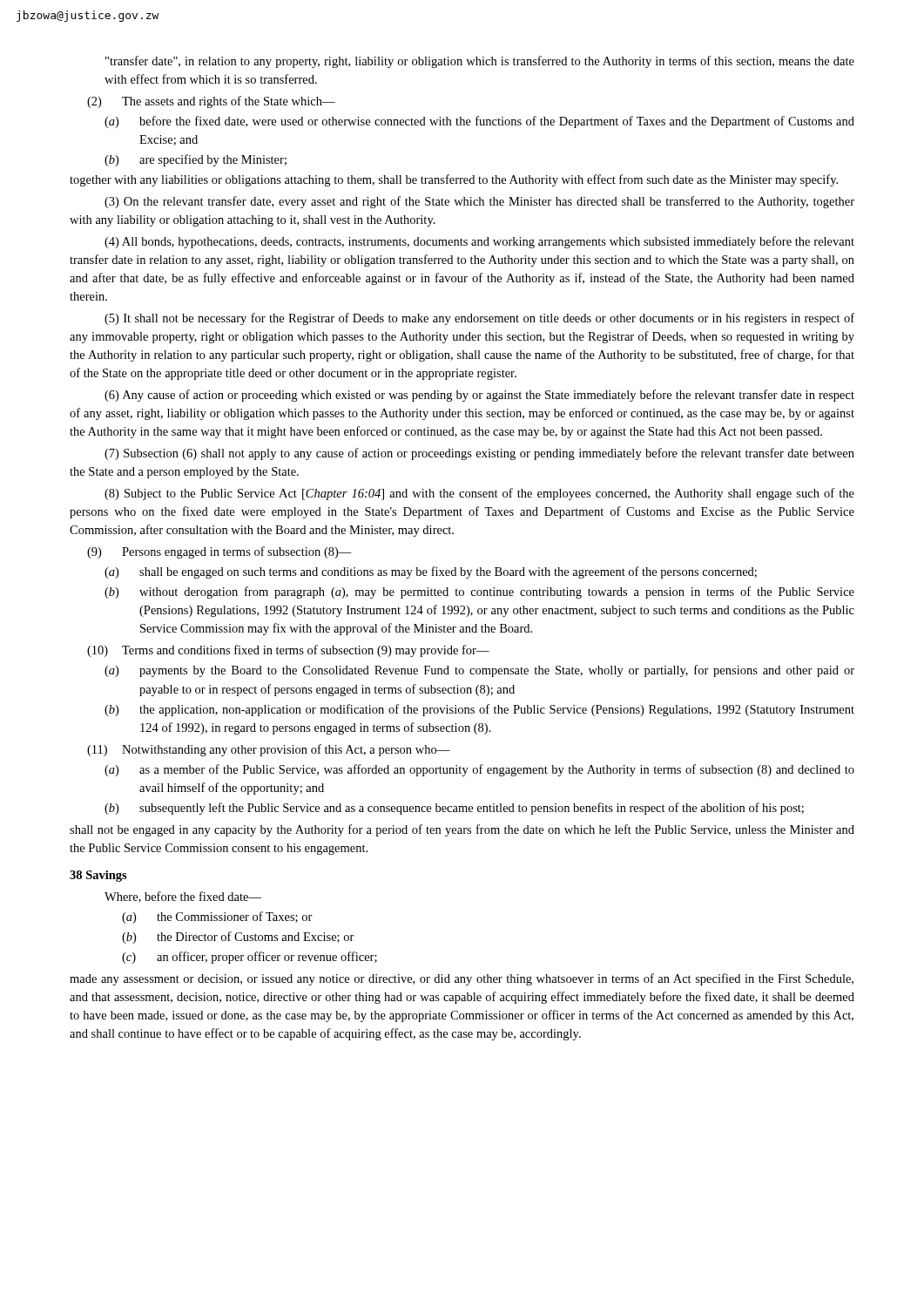
Task: Locate the list item that reads "(a) before the fixed date, were"
Action: [479, 131]
